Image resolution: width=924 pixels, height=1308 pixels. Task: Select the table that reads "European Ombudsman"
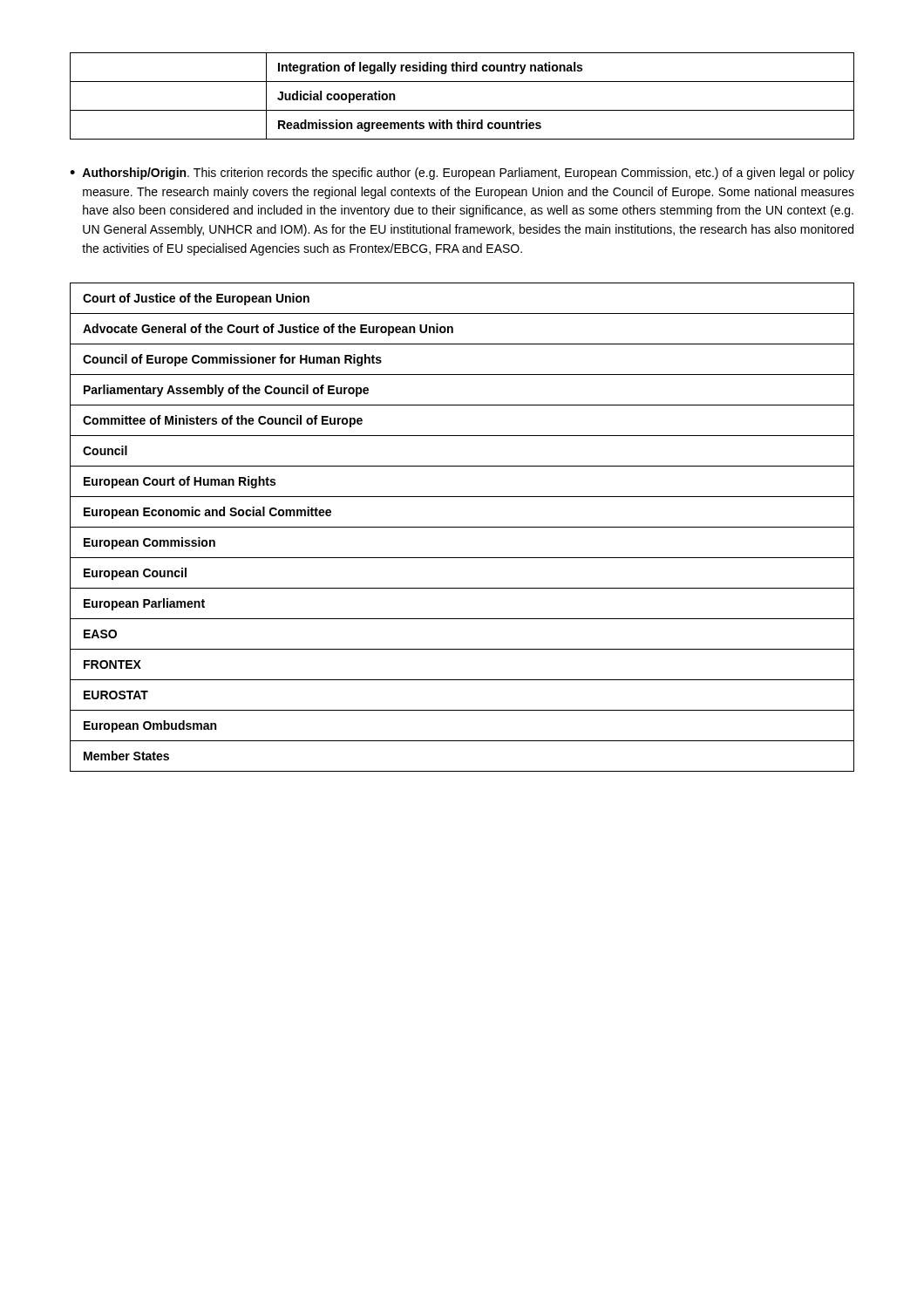(x=462, y=528)
